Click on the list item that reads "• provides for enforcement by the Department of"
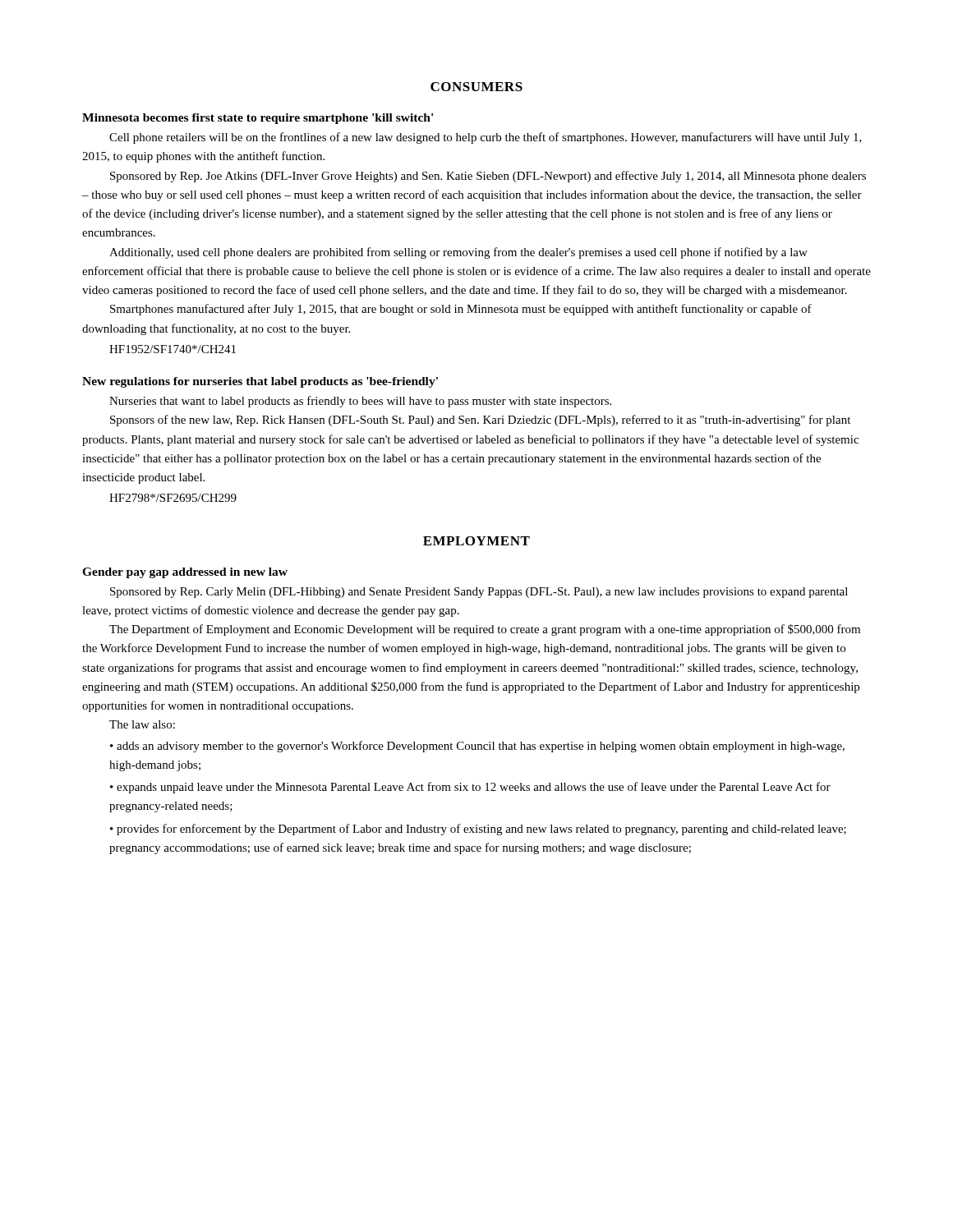The height and width of the screenshot is (1232, 953). coord(478,838)
